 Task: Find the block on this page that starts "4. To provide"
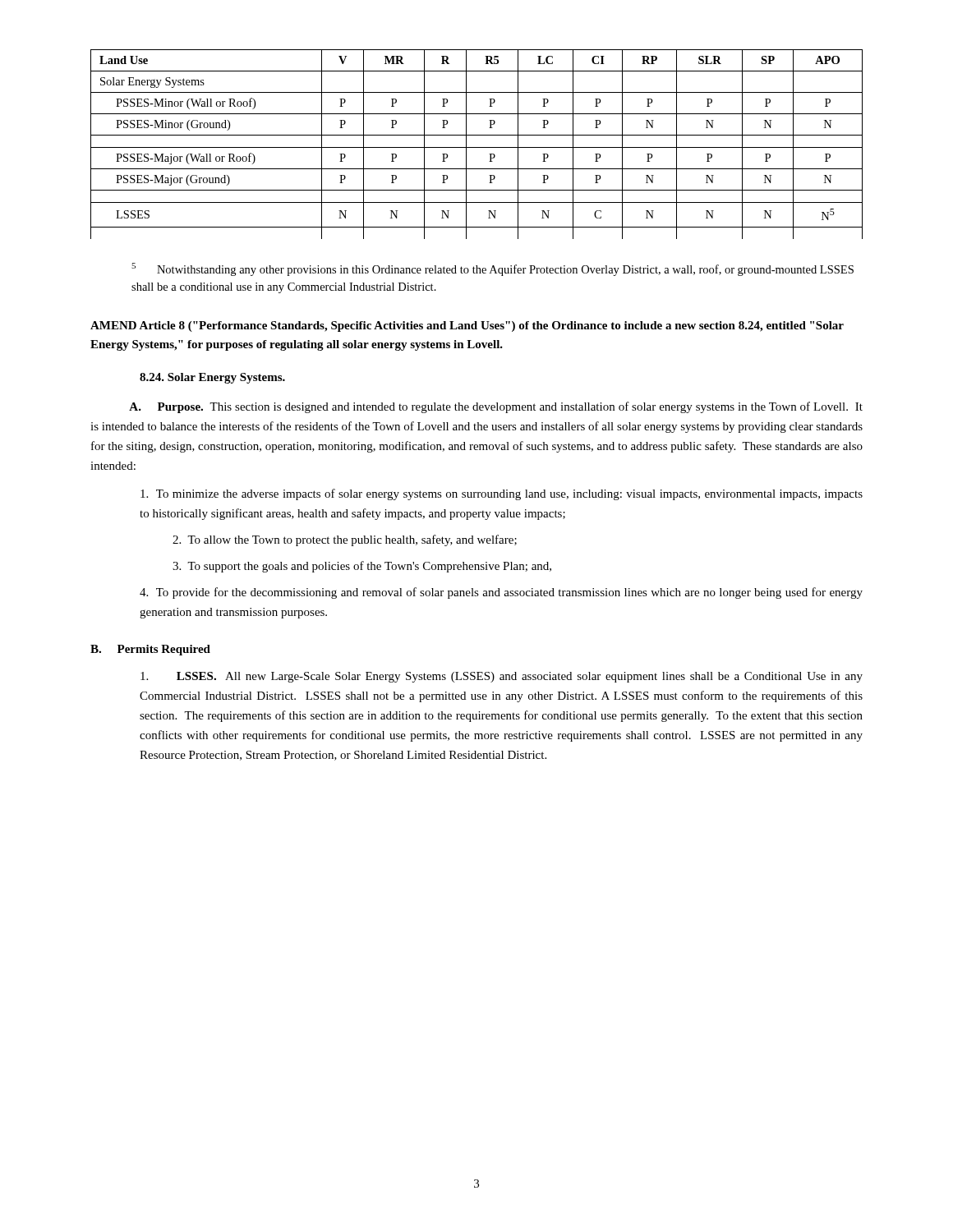501,602
